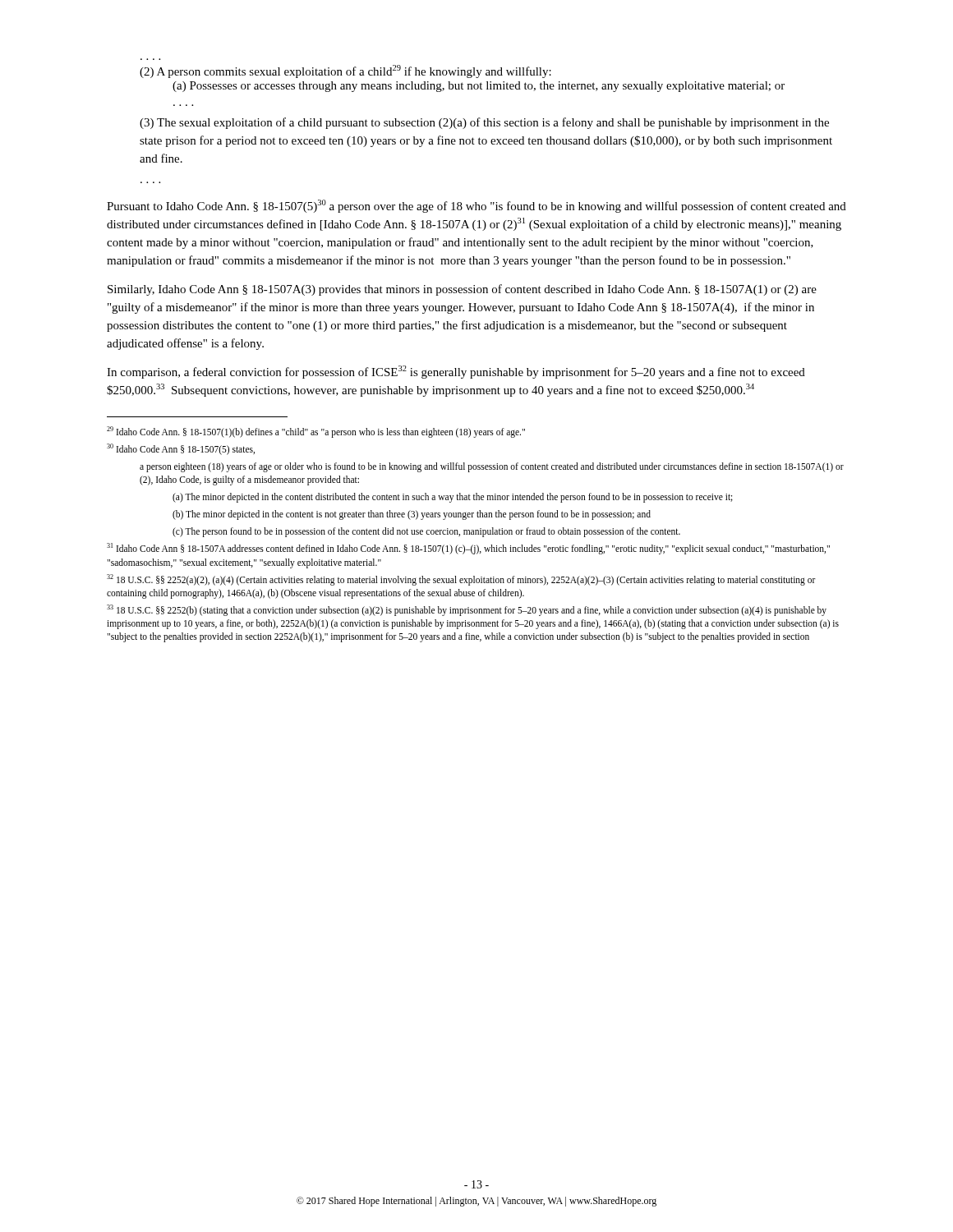Find the block on this page that starts "(2) A person commits sexual exploitation"
953x1232 pixels.
[493, 87]
